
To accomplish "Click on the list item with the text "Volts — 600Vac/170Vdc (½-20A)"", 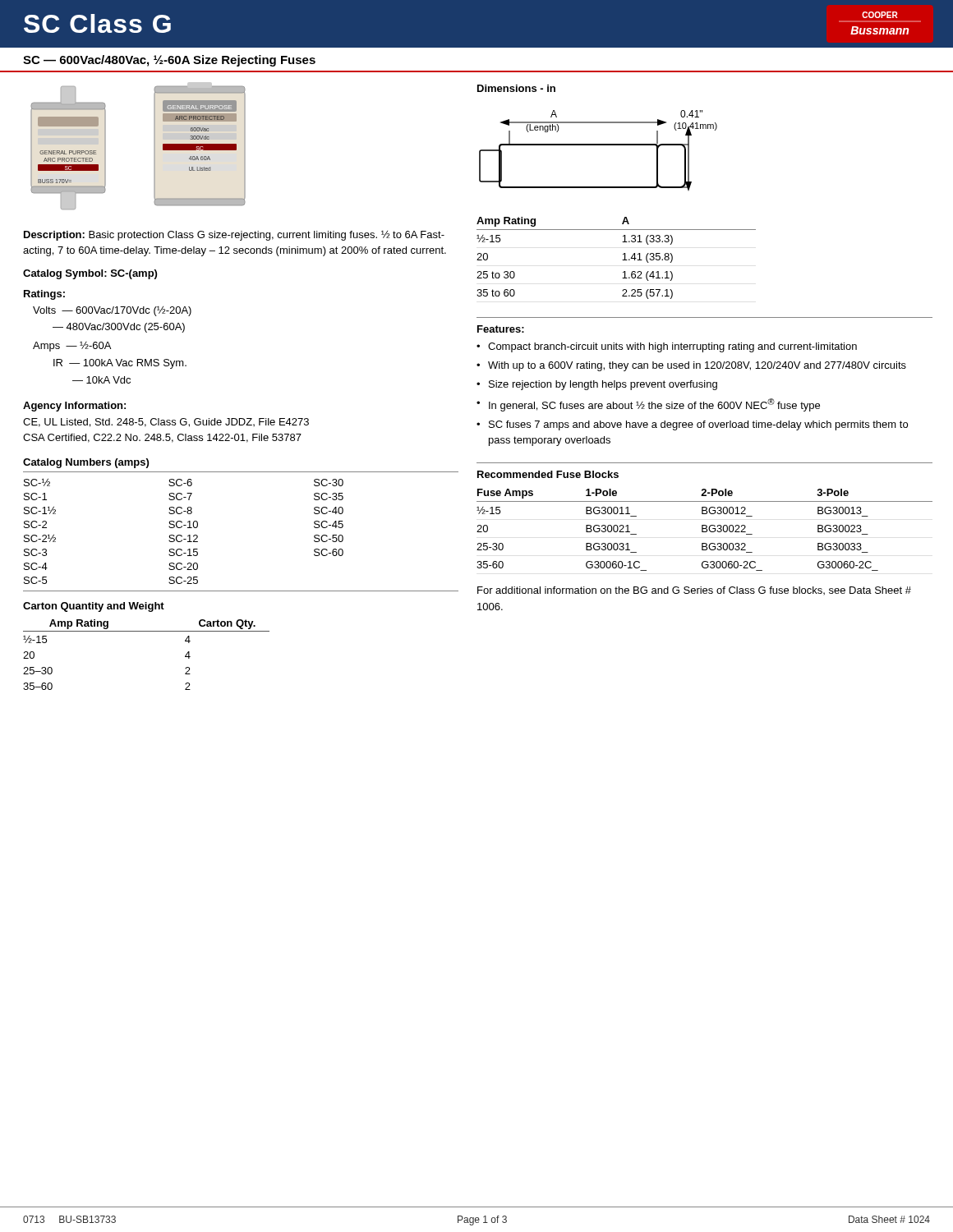I will pos(112,310).
